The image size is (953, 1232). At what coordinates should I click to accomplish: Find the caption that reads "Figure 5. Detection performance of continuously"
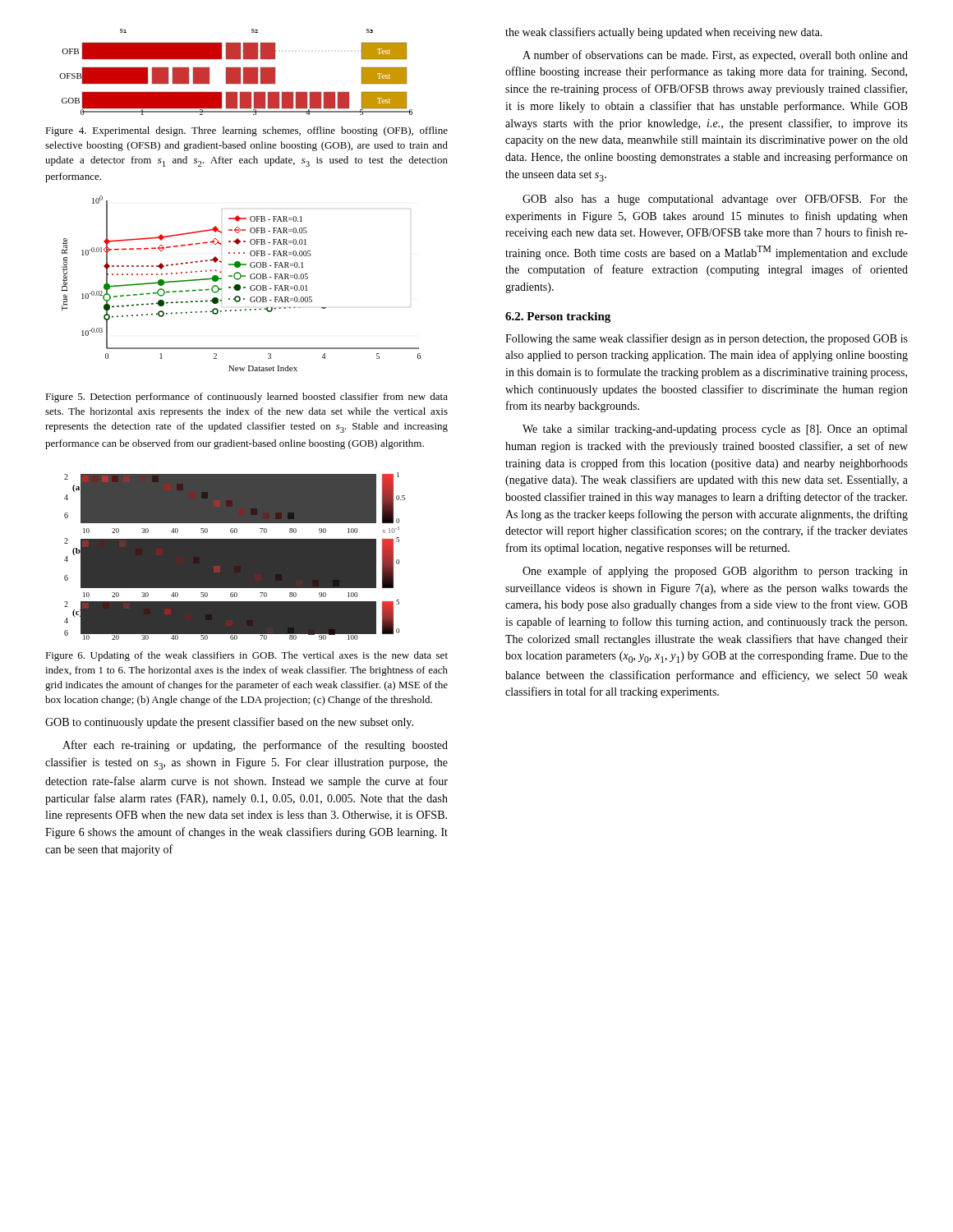tap(246, 420)
